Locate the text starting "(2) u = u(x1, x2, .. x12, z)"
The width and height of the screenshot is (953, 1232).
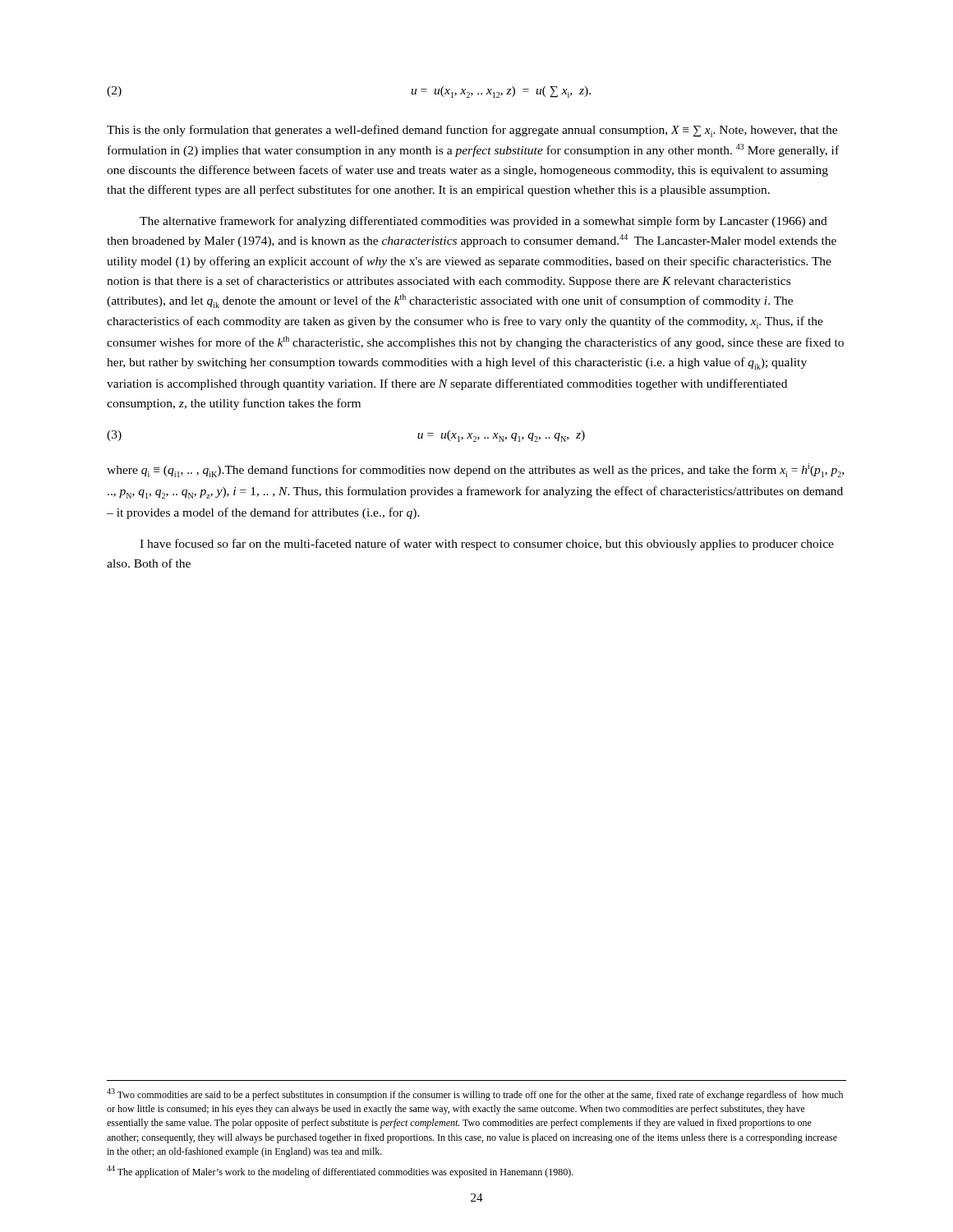click(x=476, y=91)
